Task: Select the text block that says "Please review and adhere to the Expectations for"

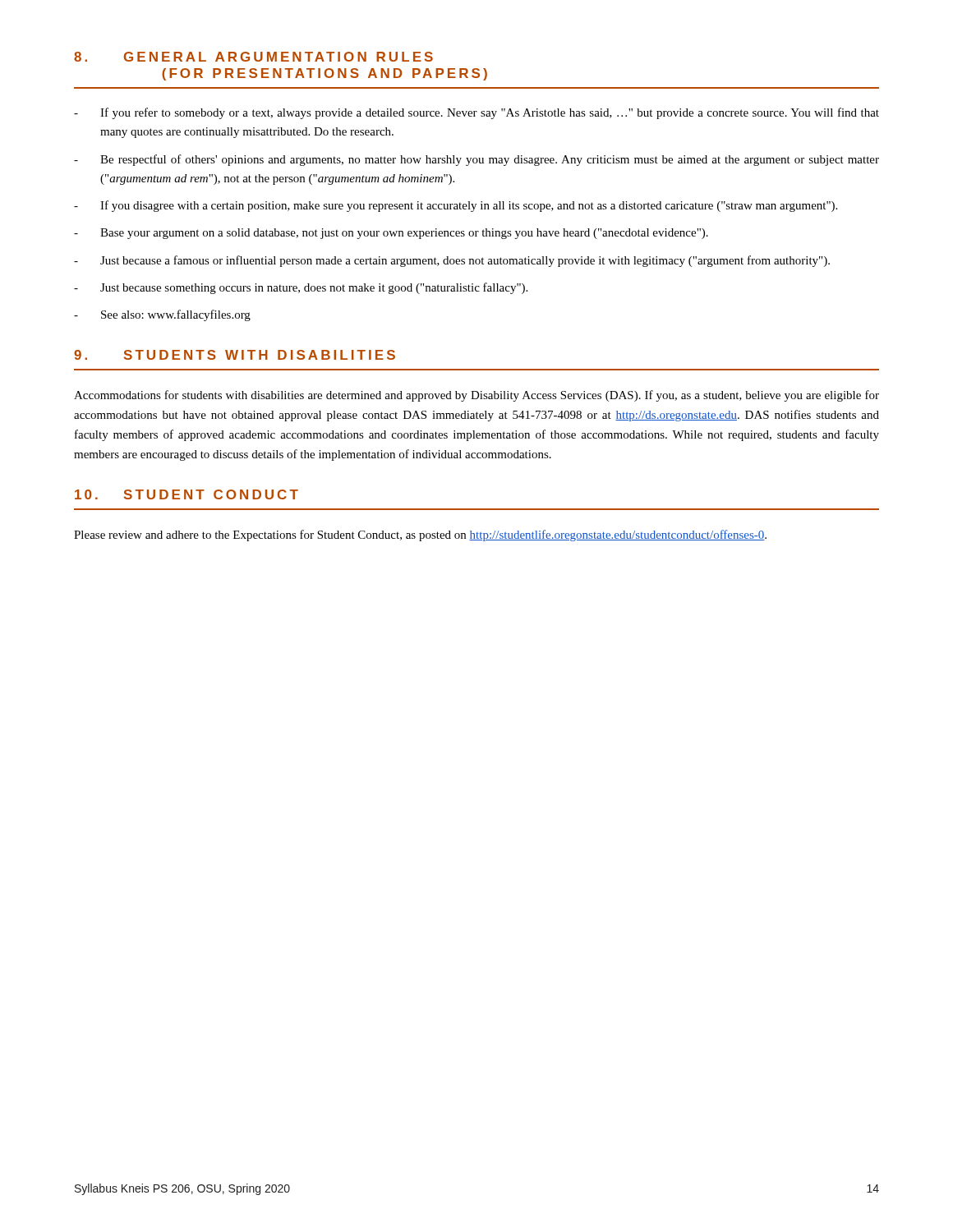Action: pos(421,535)
